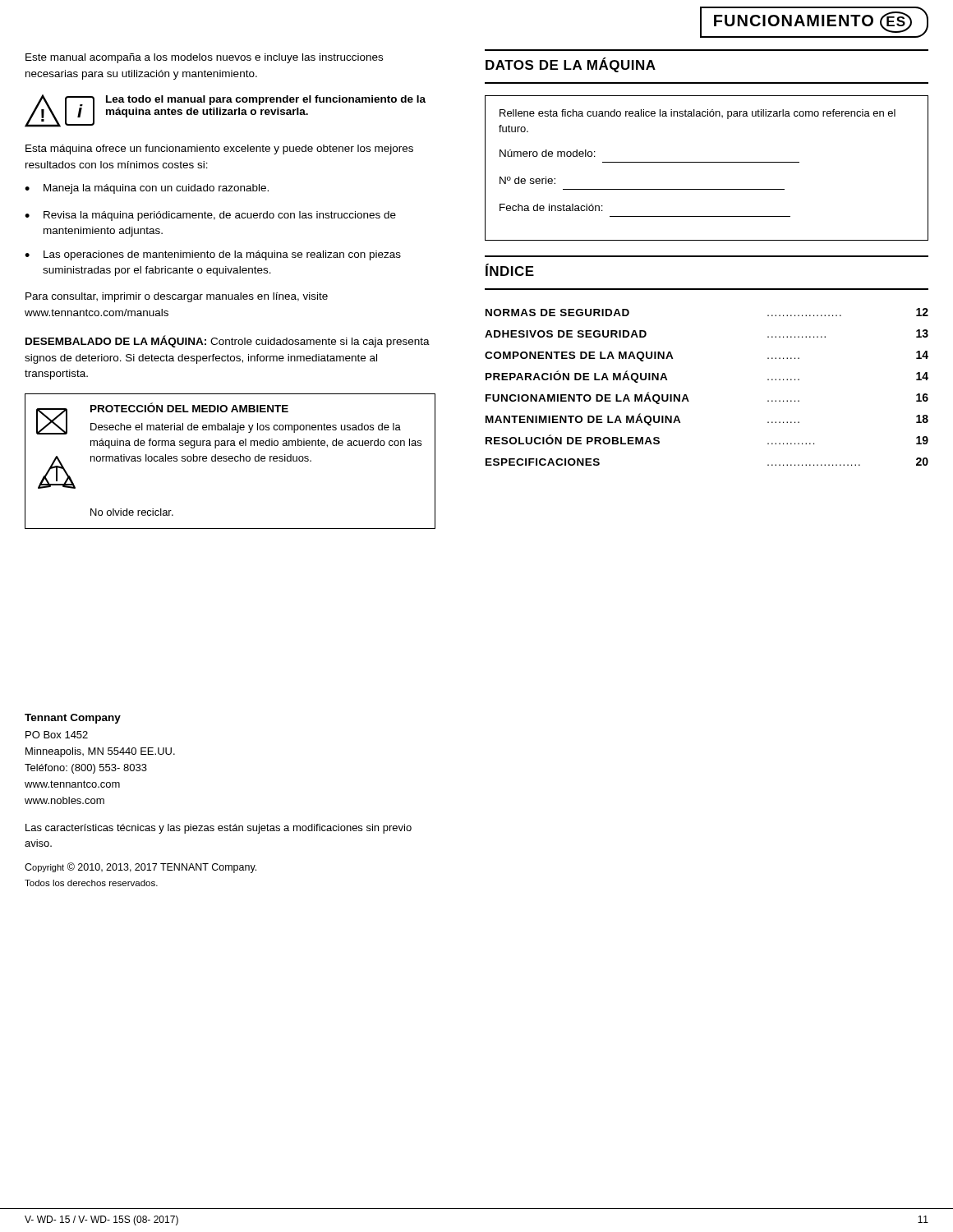This screenshot has height=1232, width=953.
Task: Select the block starting "PROTECCIÓN DEL MEDIO AMBIENTE"
Action: coord(189,408)
